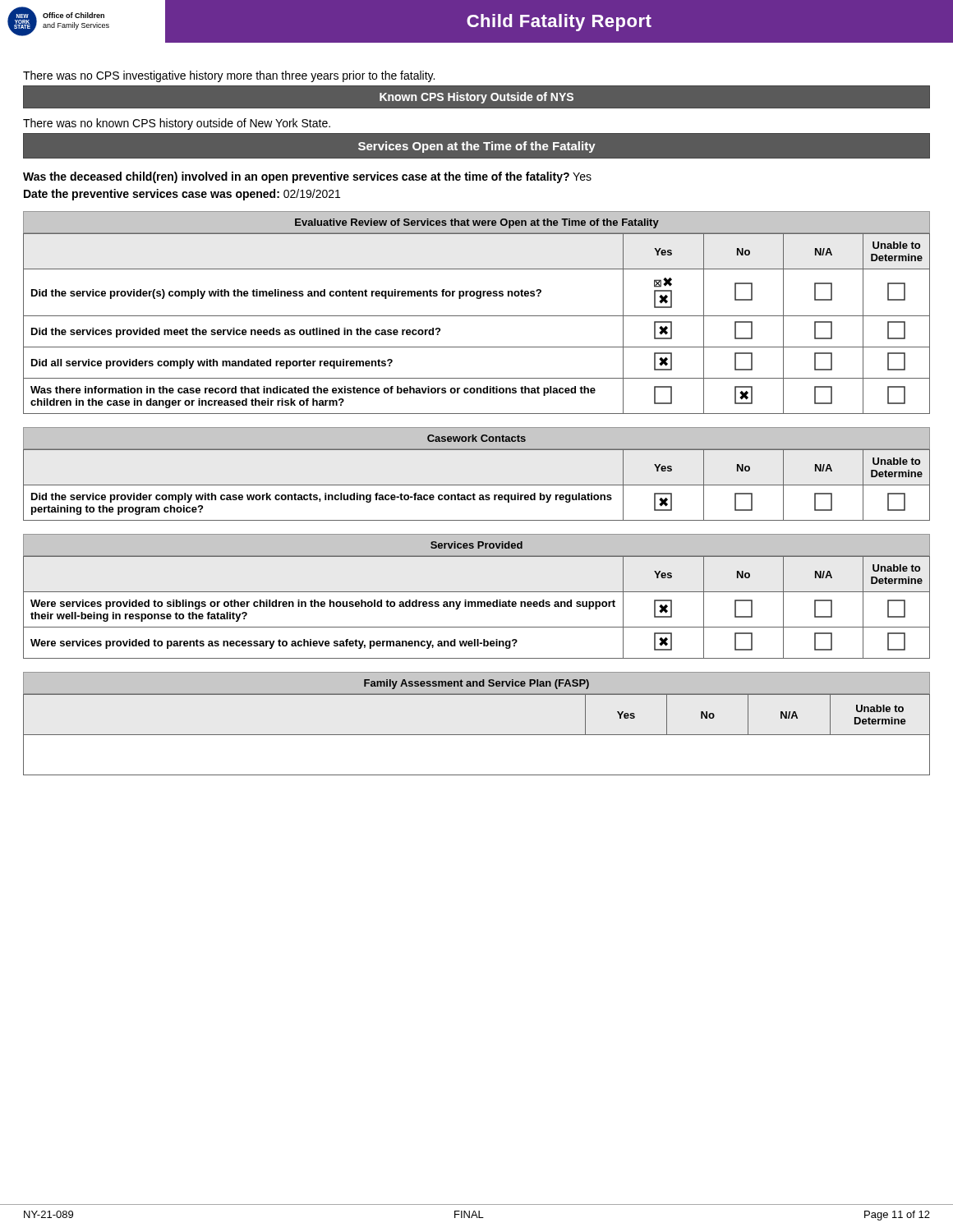The width and height of the screenshot is (953, 1232).
Task: Find "Services Provided" on this page
Action: tap(476, 545)
